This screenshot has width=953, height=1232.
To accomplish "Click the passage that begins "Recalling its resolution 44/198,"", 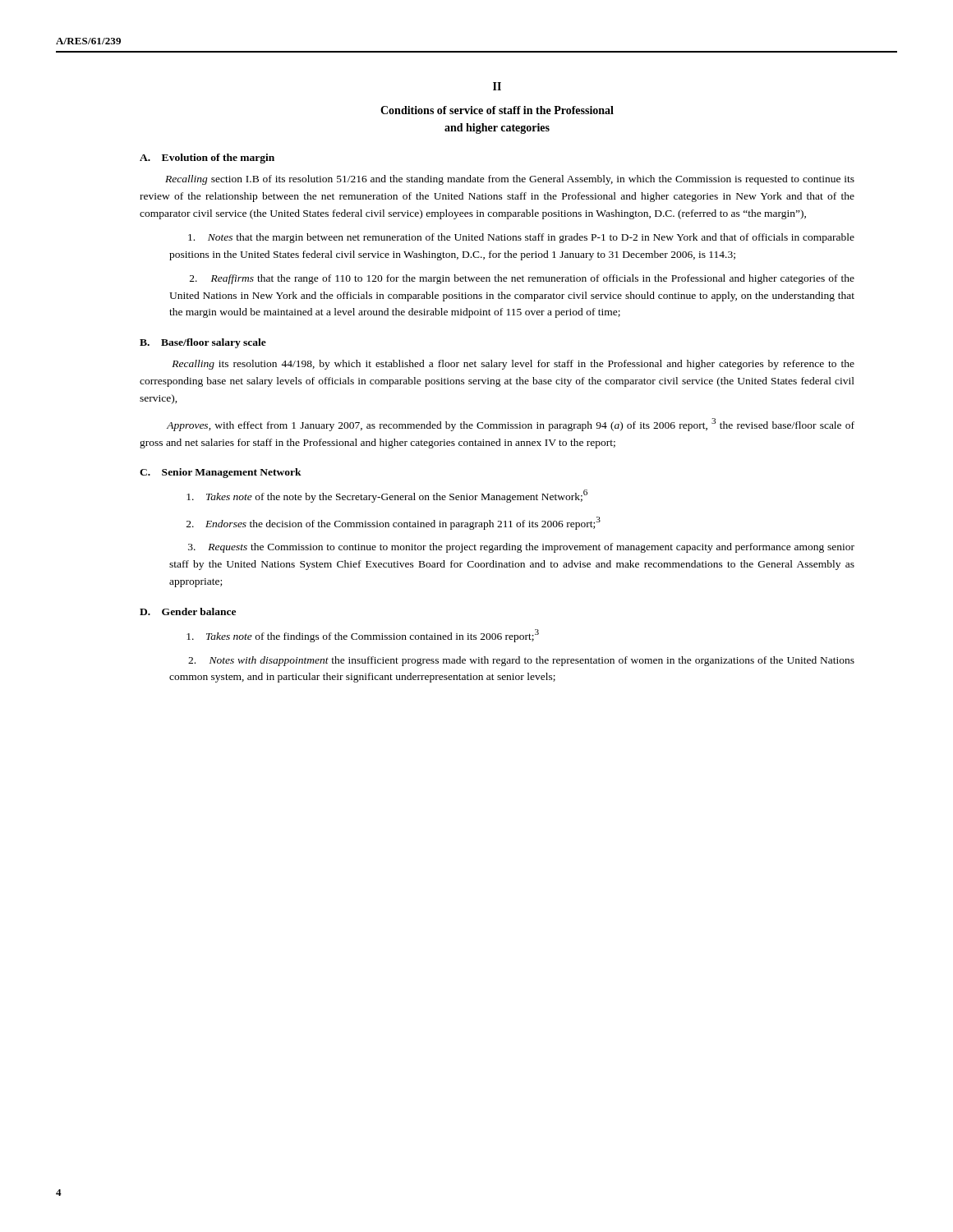I will coord(497,381).
